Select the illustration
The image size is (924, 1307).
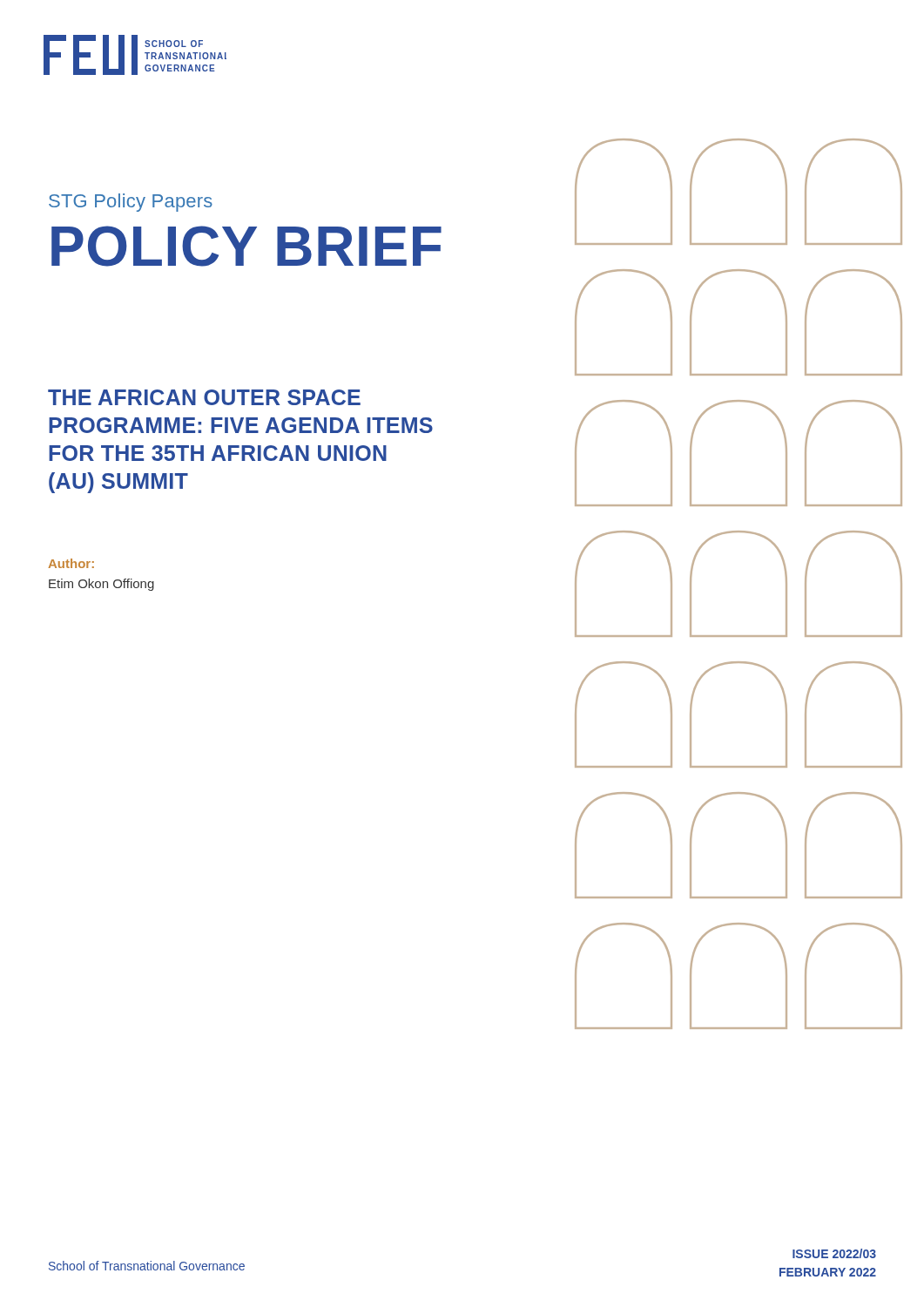[x=737, y=594]
